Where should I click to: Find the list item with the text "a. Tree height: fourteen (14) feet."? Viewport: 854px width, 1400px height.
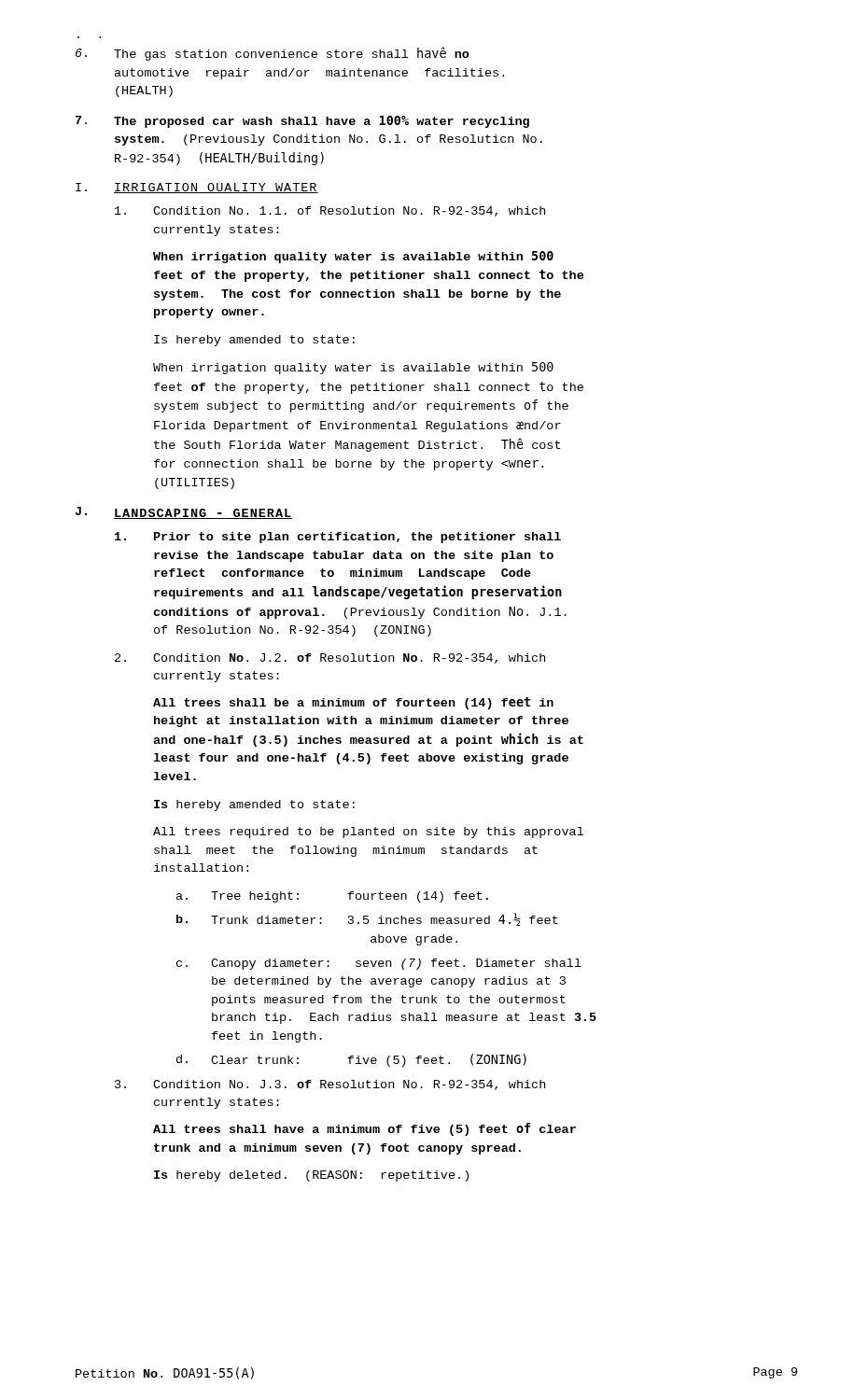pos(251,896)
